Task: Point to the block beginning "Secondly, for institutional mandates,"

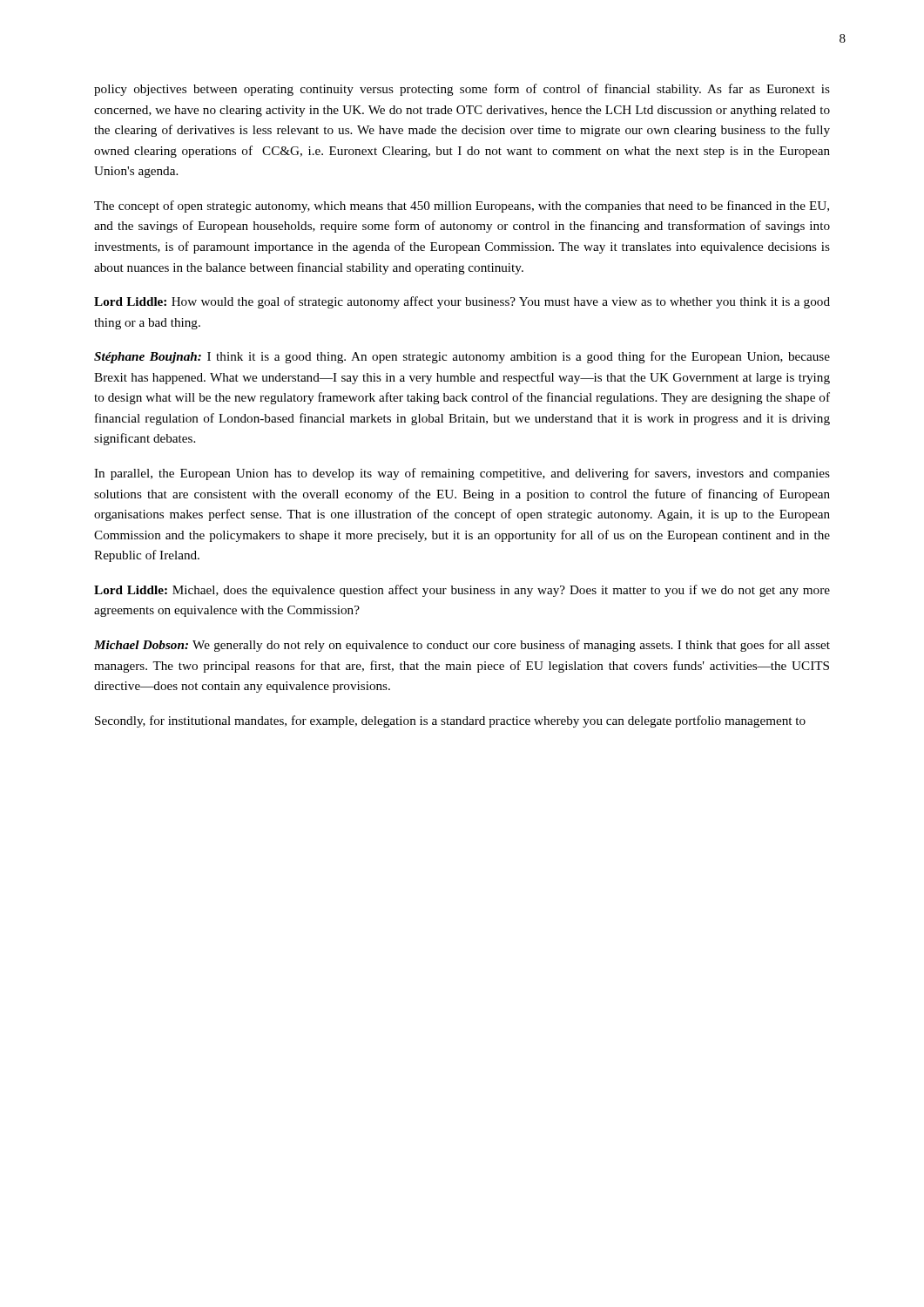Action: [450, 720]
